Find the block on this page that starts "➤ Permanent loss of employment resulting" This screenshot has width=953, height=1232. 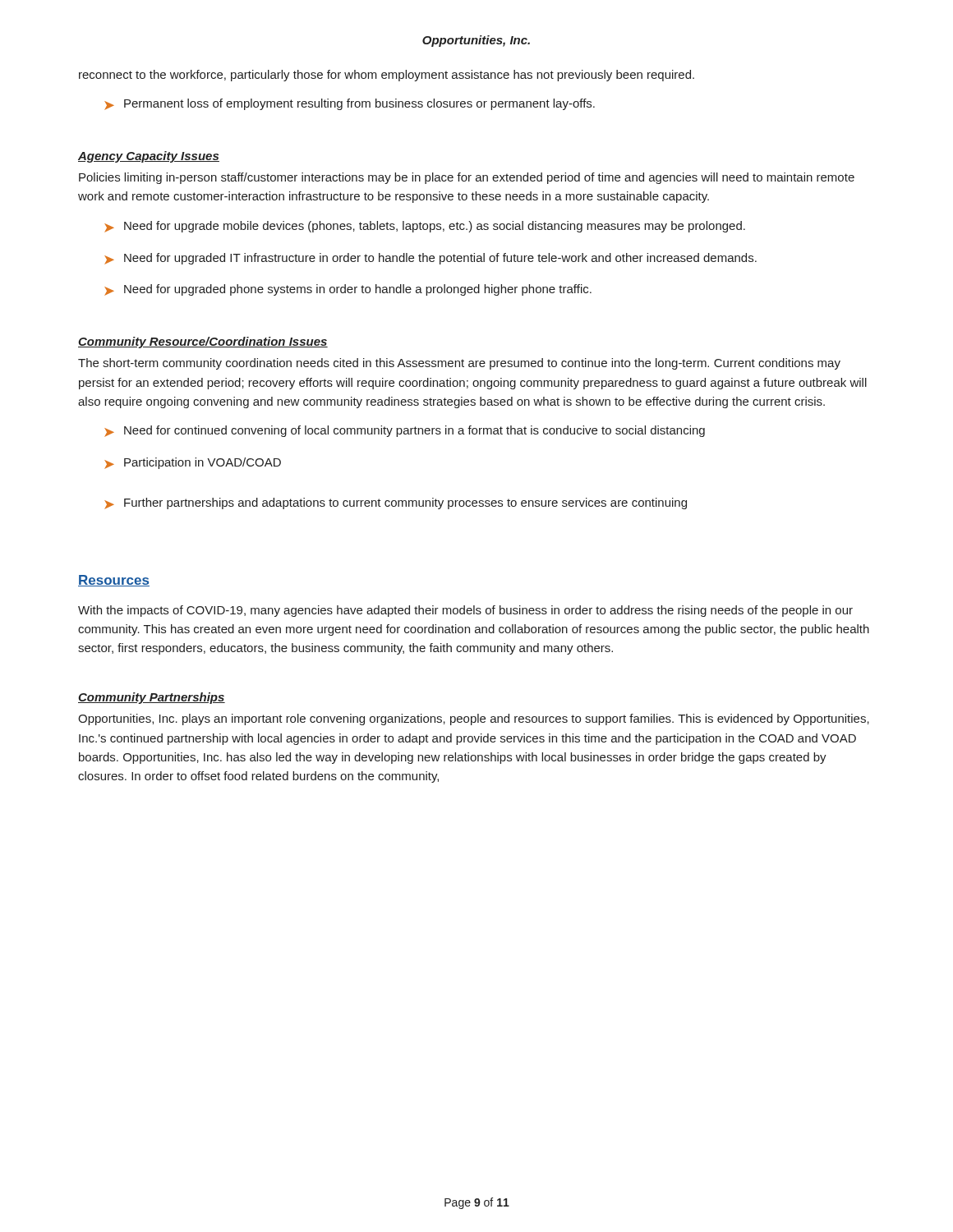[x=489, y=106]
